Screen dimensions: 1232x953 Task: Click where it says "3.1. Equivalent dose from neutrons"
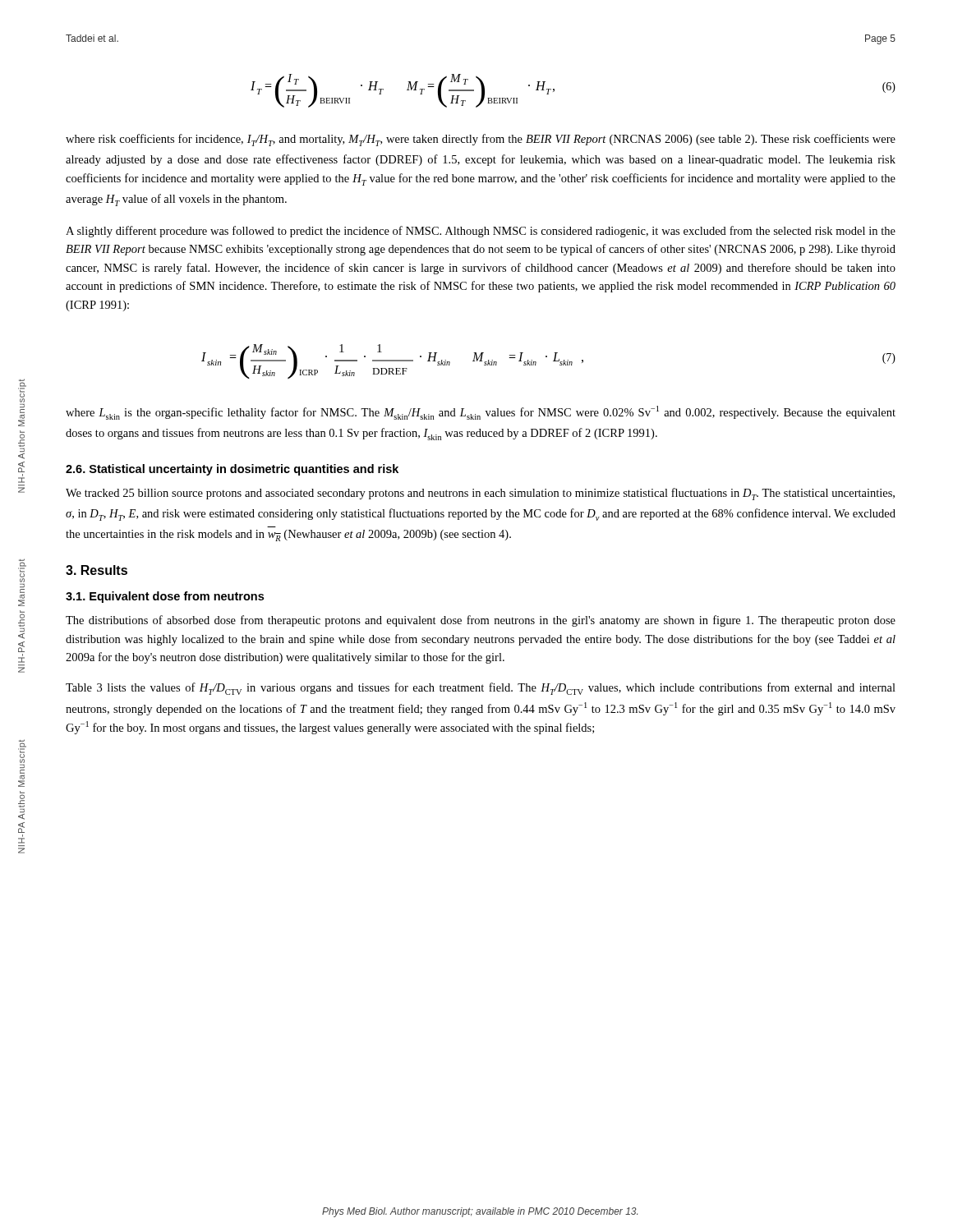[165, 596]
